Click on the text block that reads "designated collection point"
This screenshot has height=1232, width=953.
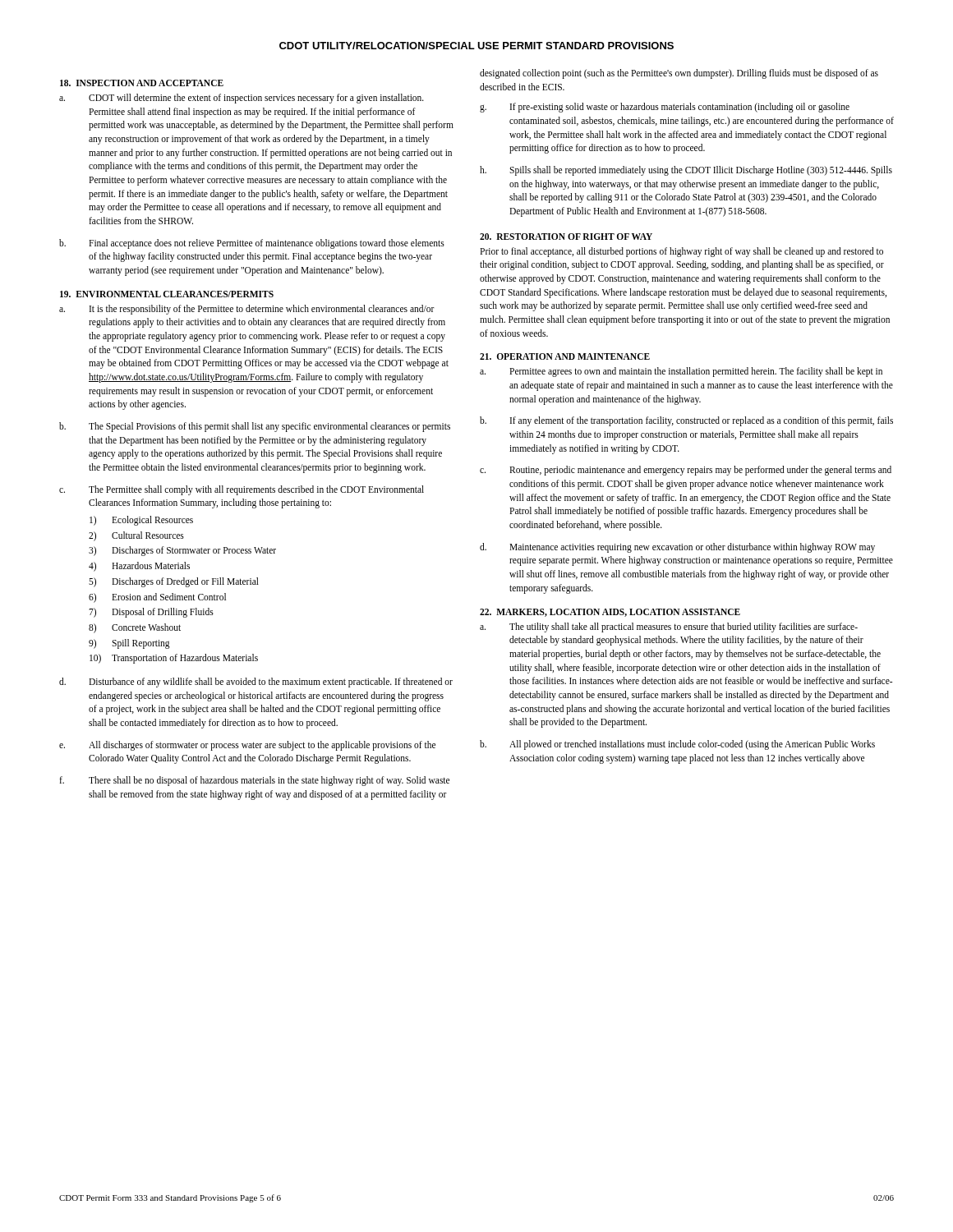679,80
